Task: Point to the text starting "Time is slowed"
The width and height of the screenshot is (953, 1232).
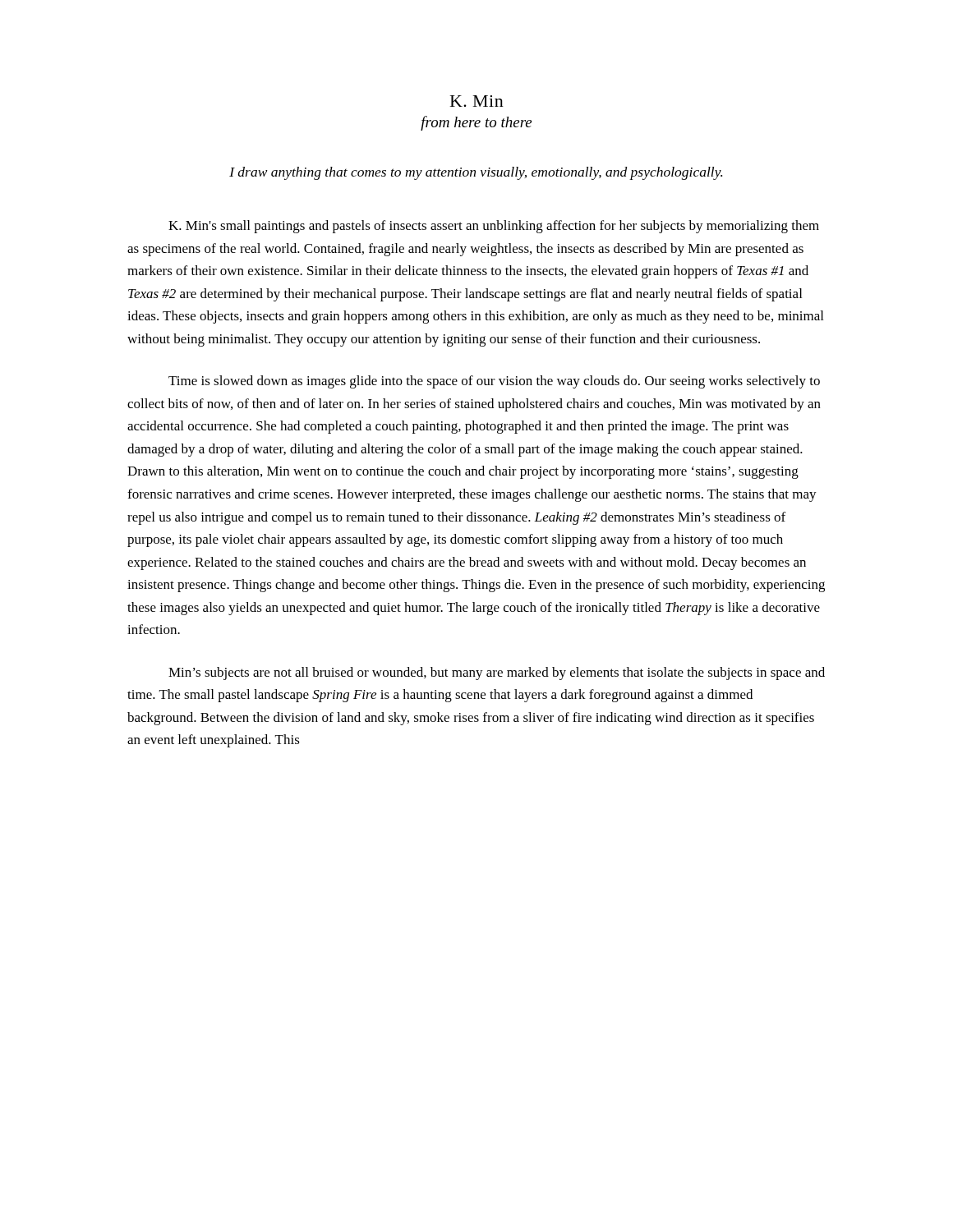Action: (476, 506)
